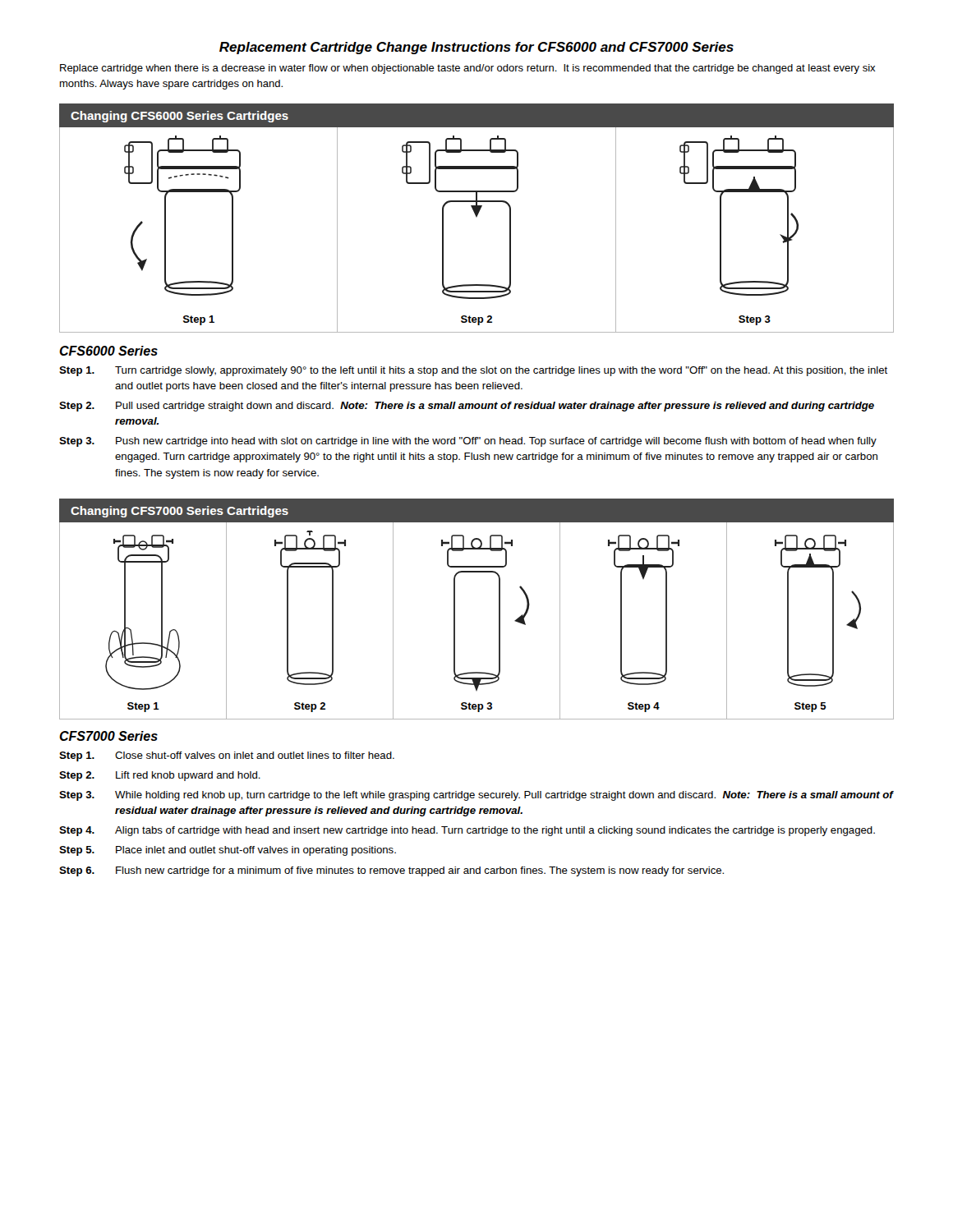This screenshot has width=953, height=1232.
Task: Point to the block beginning "Step 3. Push new"
Action: 476,457
